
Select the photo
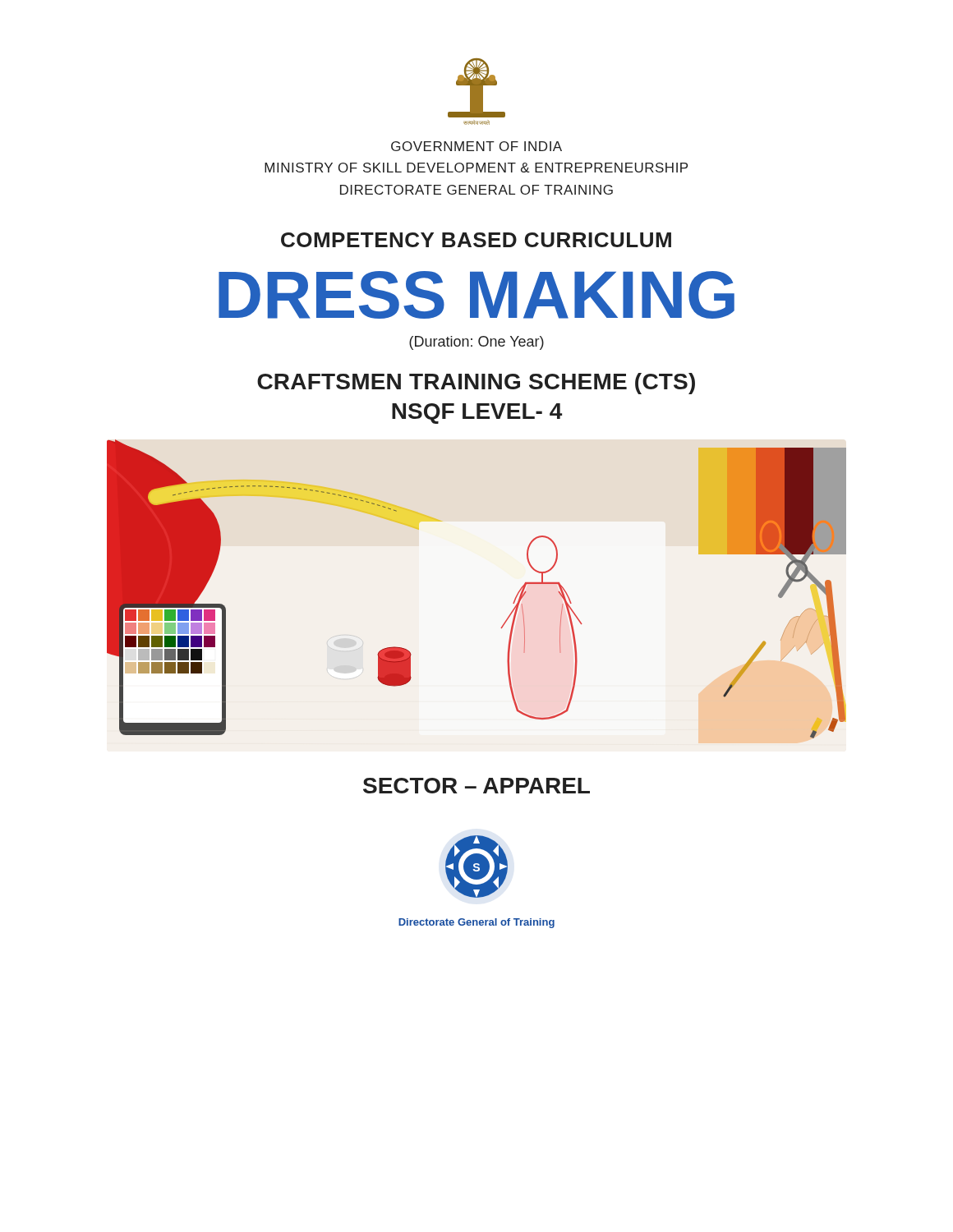pyautogui.click(x=476, y=595)
